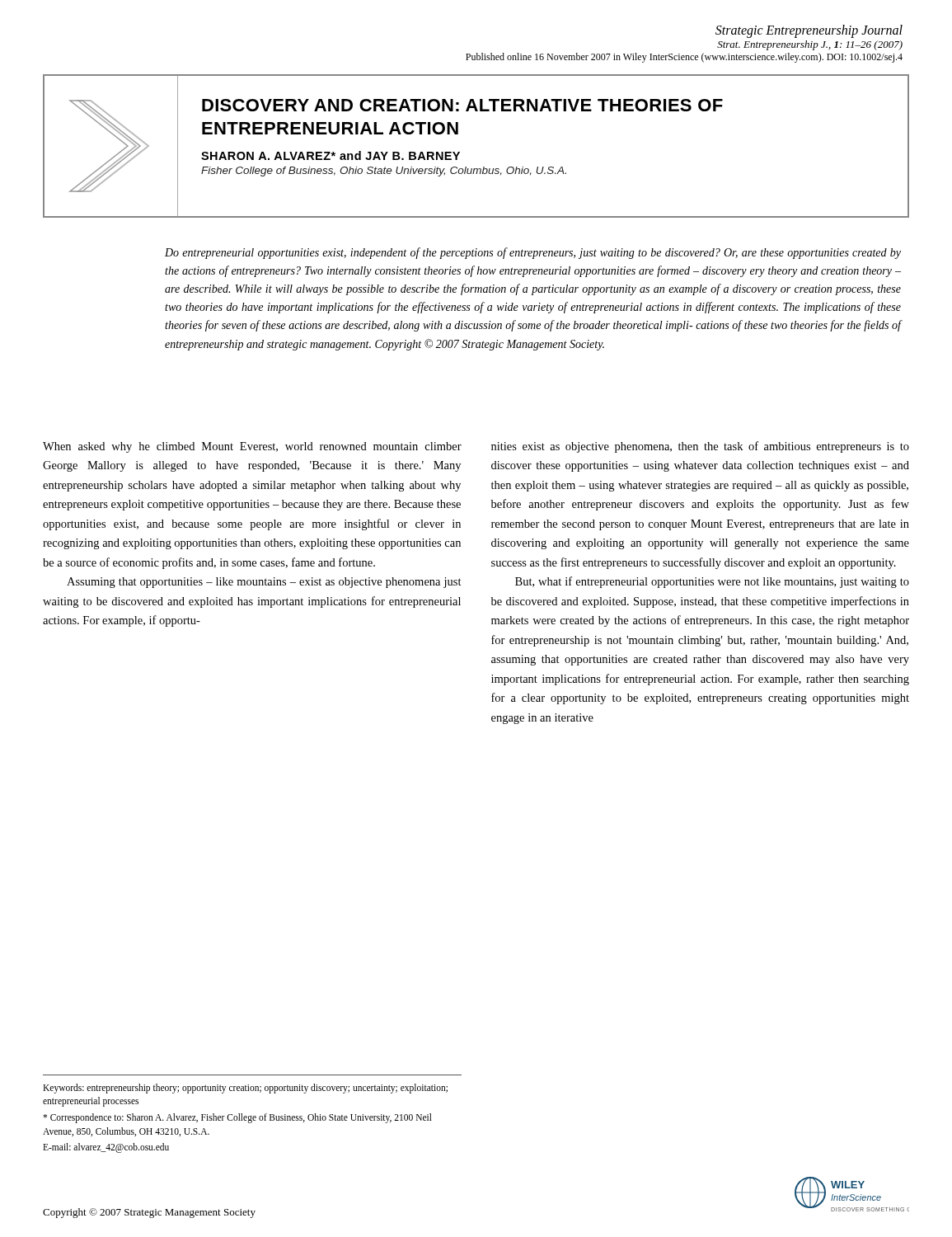Find the illustration
The image size is (952, 1237).
(111, 146)
